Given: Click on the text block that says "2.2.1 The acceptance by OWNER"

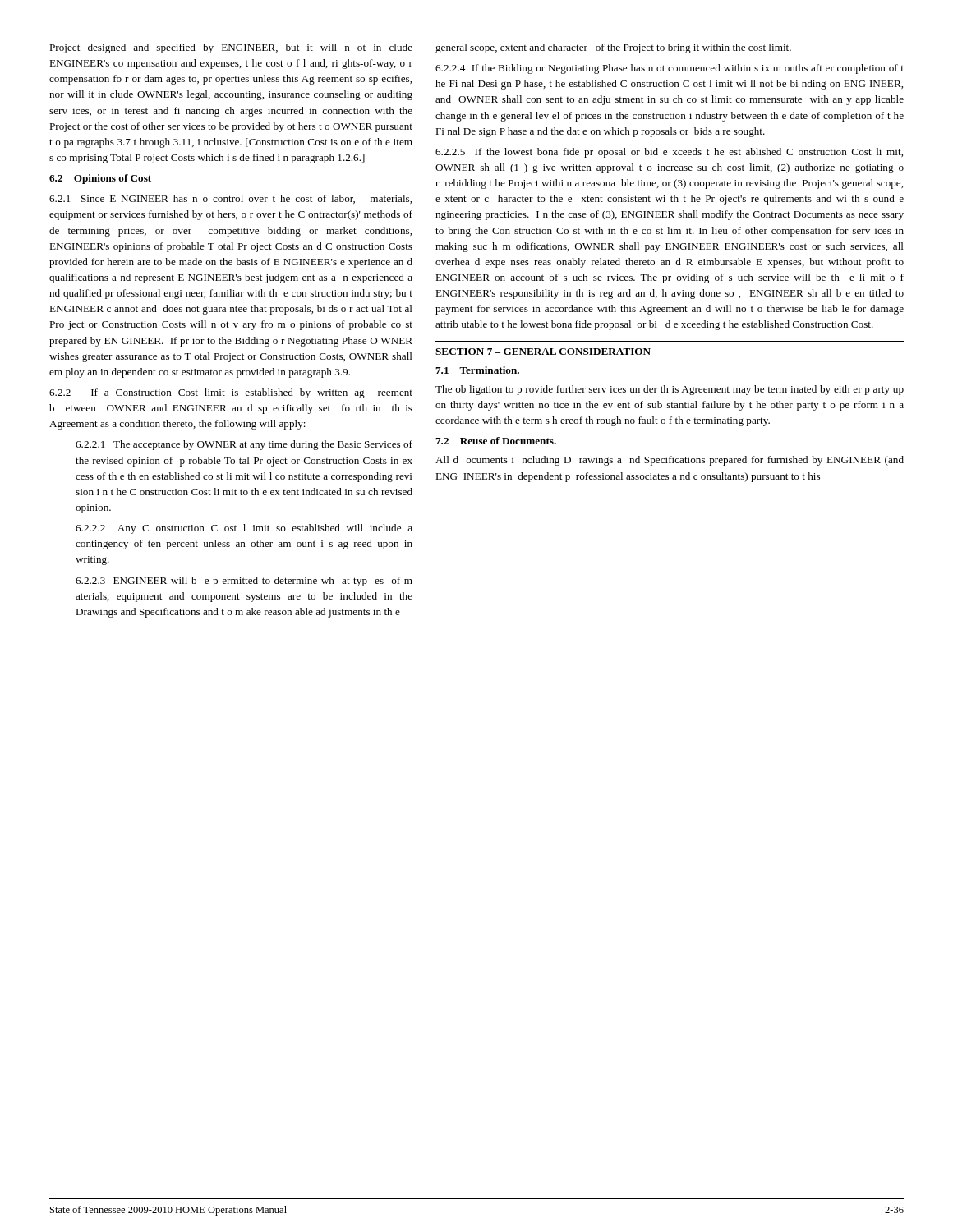Looking at the screenshot, I should click(244, 528).
